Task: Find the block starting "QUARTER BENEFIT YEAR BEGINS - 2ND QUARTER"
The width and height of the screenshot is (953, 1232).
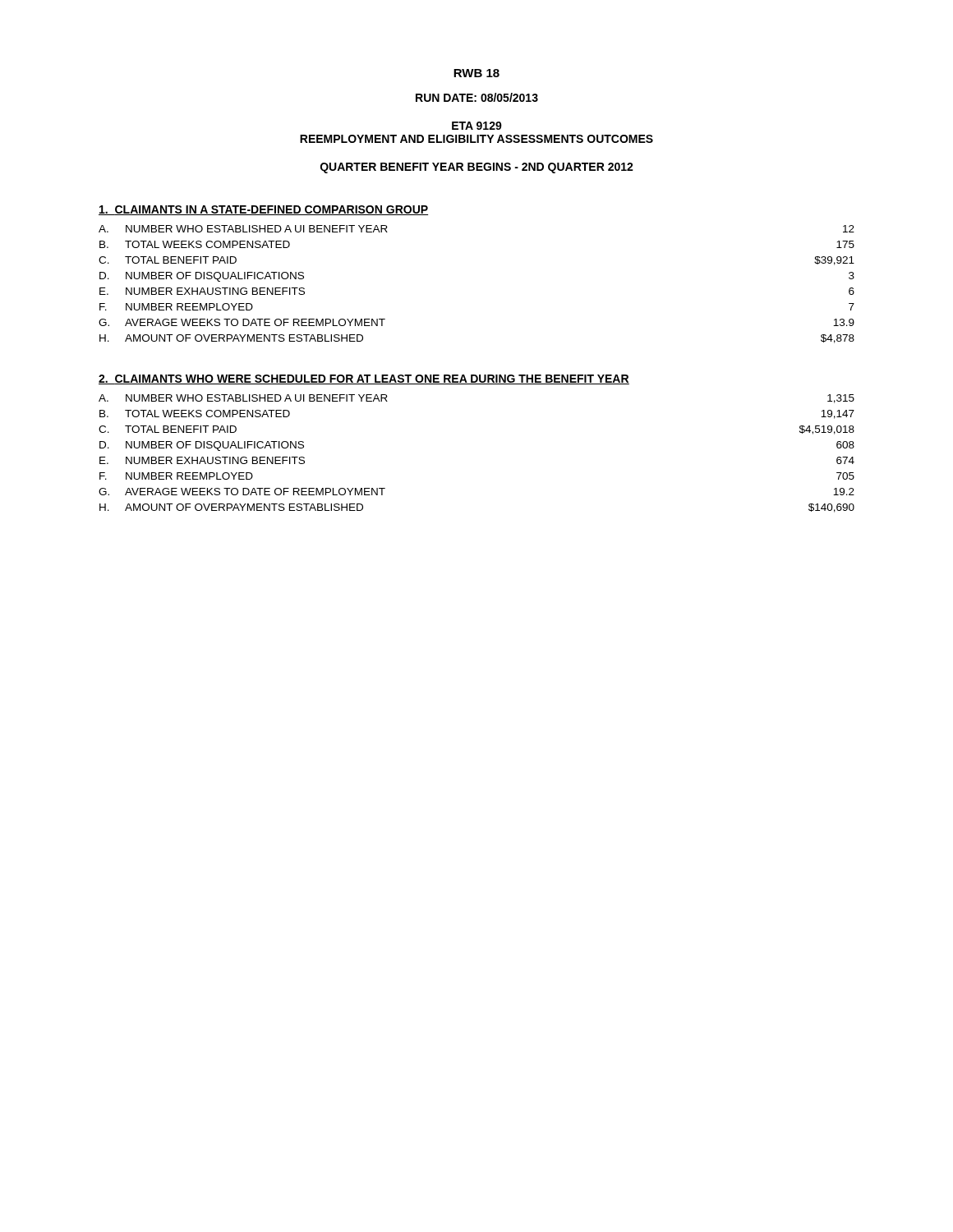Action: point(476,167)
